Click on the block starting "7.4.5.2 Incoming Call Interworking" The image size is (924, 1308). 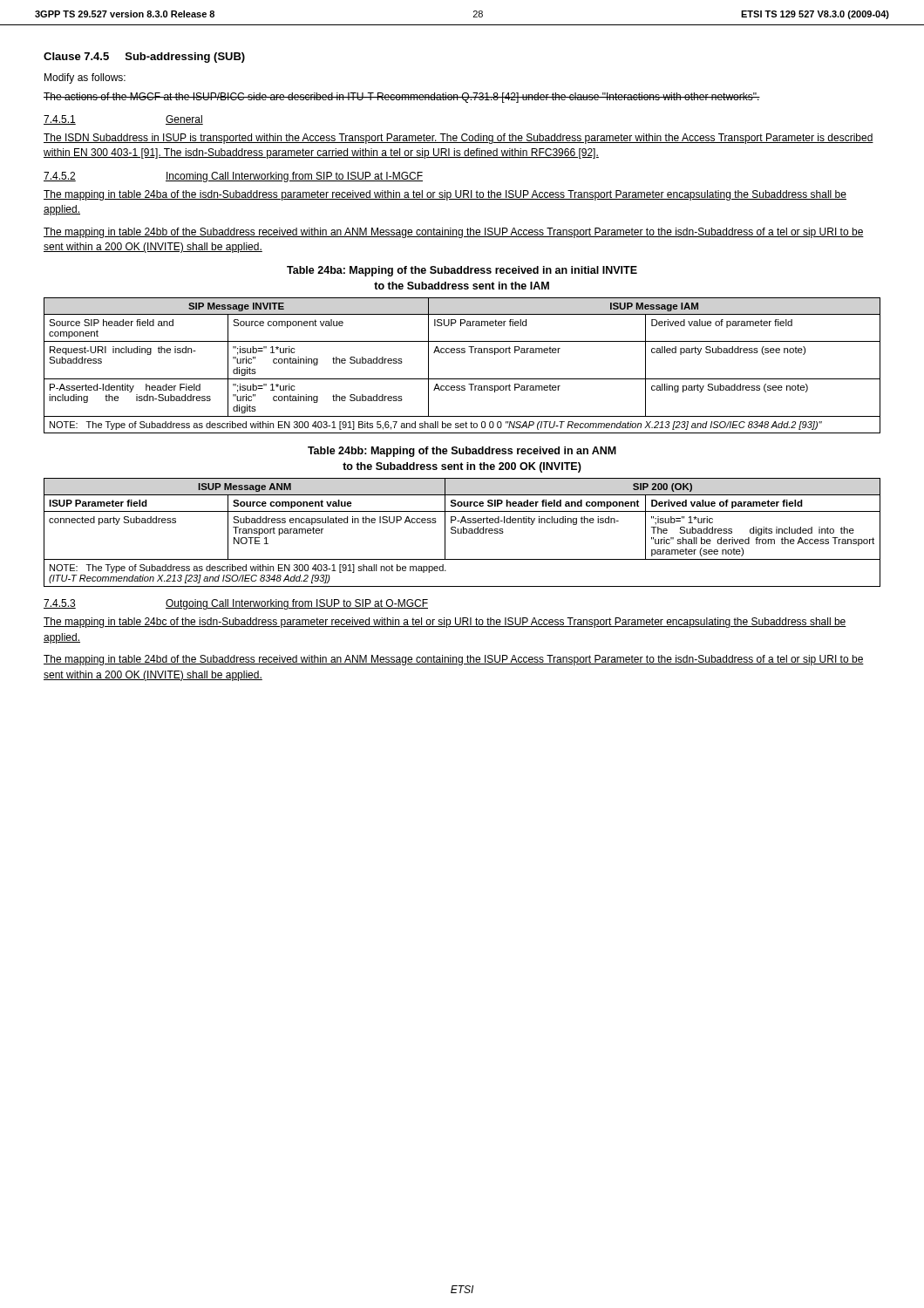233,176
